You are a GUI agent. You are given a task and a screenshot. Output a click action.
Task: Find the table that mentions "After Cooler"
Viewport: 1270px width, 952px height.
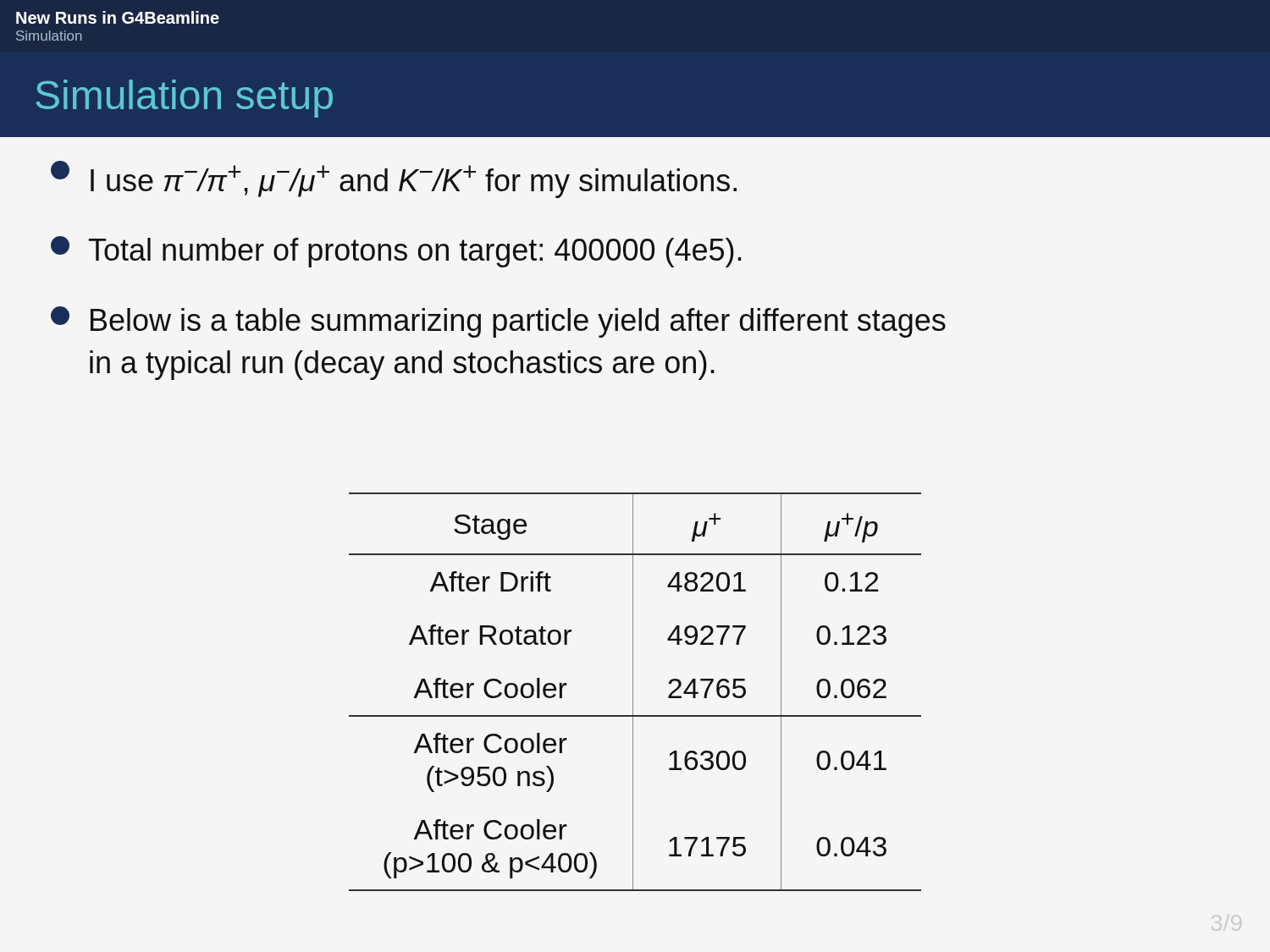pyautogui.click(x=635, y=692)
